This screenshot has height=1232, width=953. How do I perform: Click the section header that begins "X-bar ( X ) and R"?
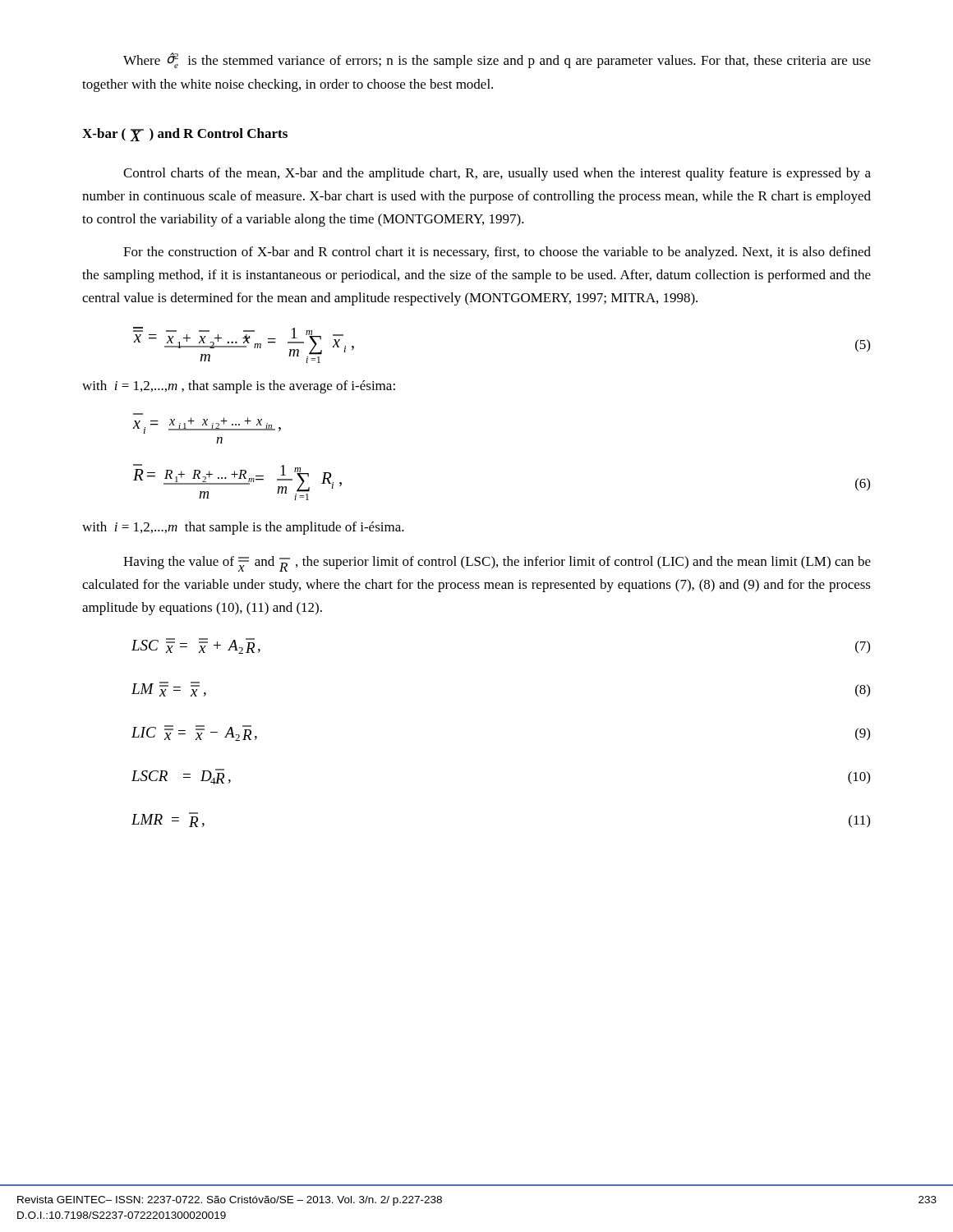click(x=185, y=135)
